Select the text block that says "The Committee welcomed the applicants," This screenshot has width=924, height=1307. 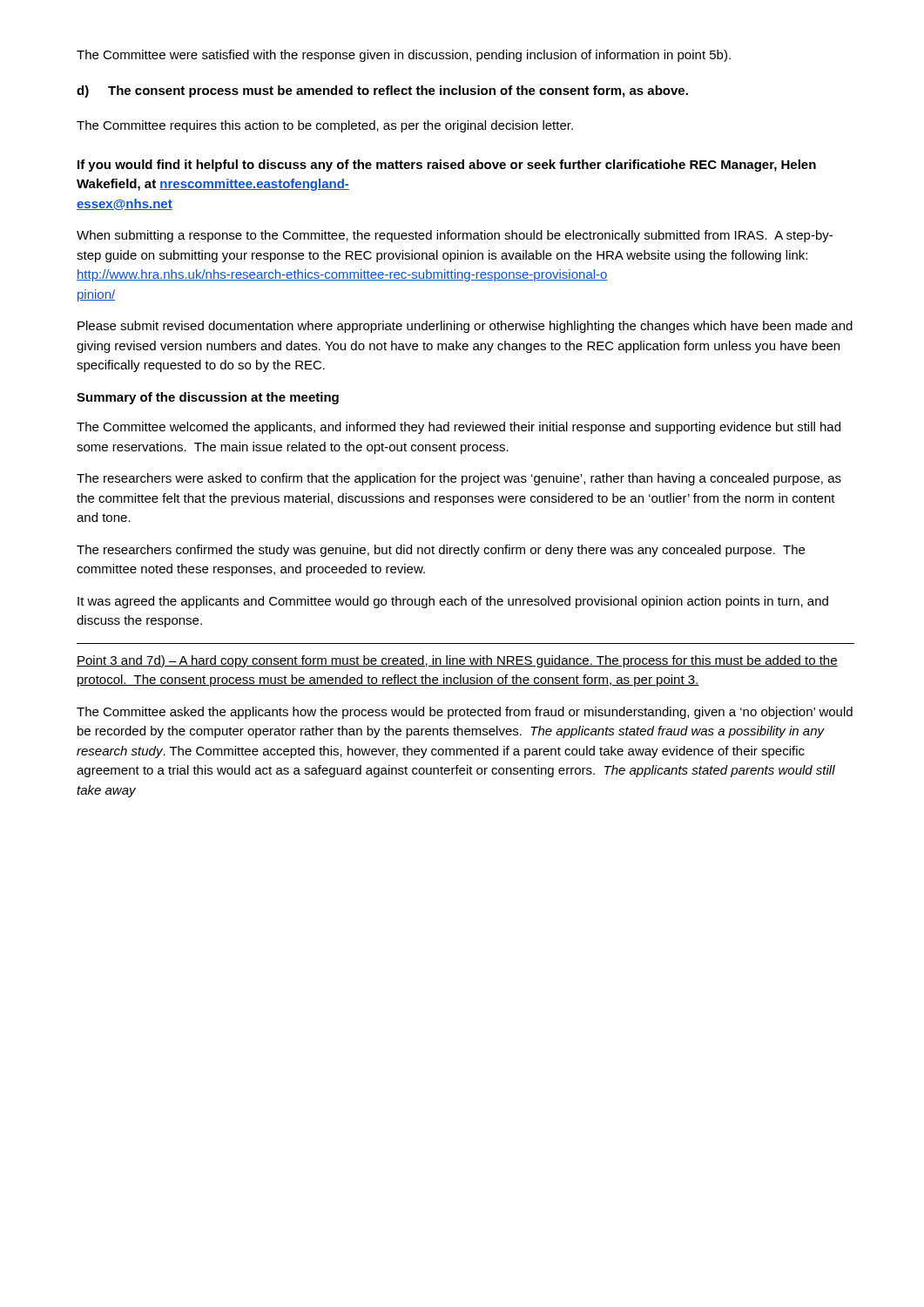pos(459,436)
